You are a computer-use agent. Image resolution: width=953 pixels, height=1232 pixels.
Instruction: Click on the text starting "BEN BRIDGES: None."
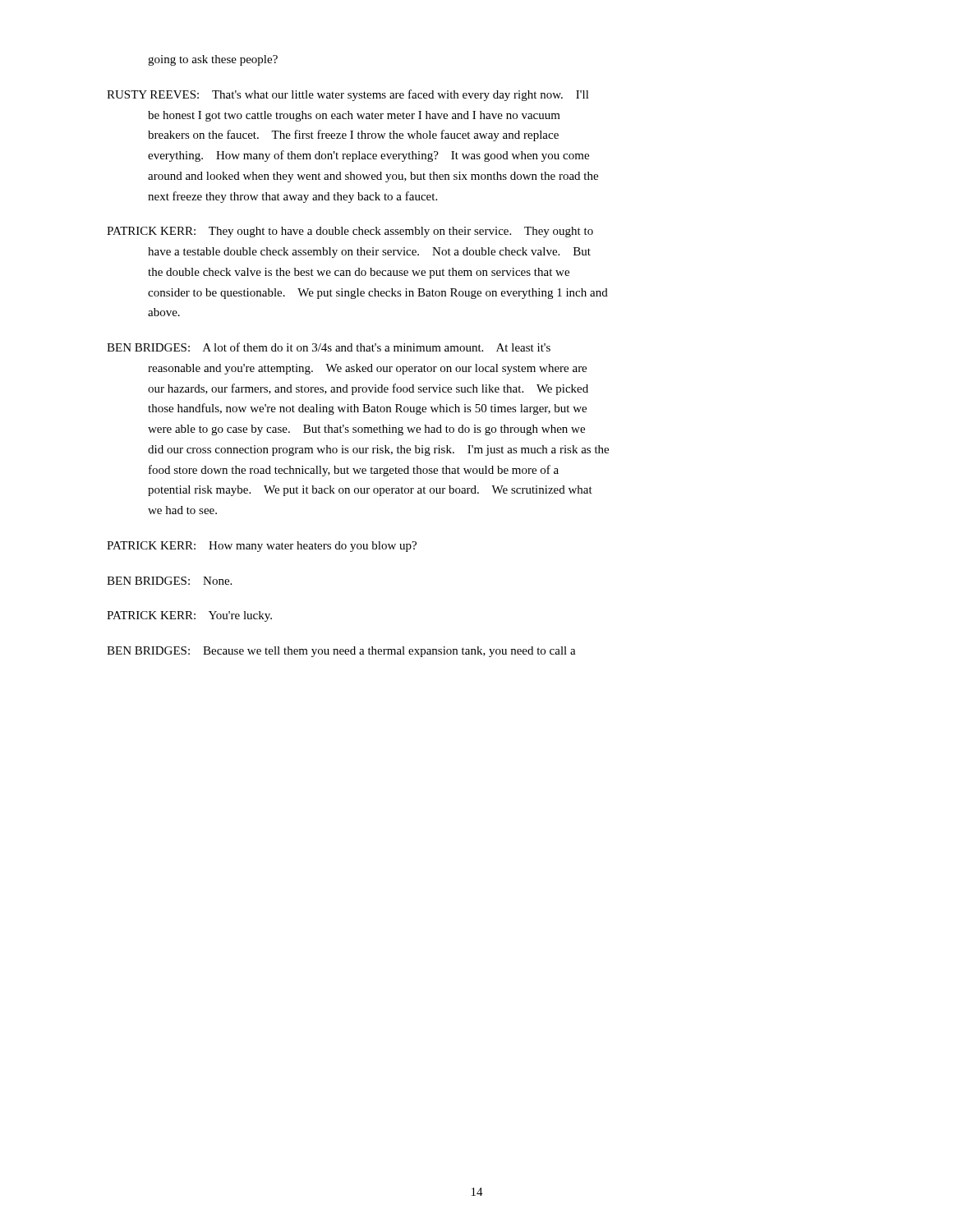(170, 580)
